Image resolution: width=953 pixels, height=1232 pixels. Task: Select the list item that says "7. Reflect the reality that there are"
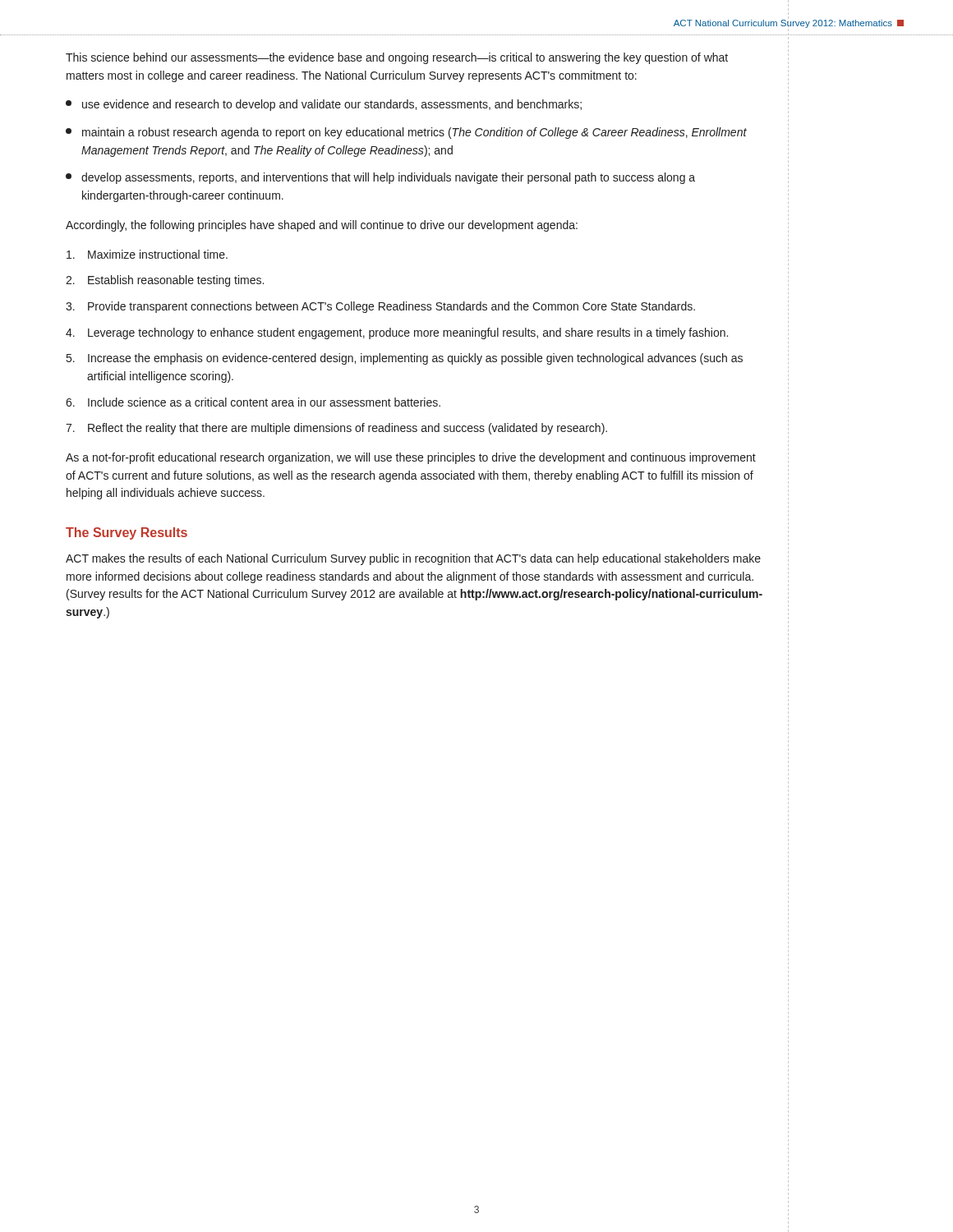point(337,429)
